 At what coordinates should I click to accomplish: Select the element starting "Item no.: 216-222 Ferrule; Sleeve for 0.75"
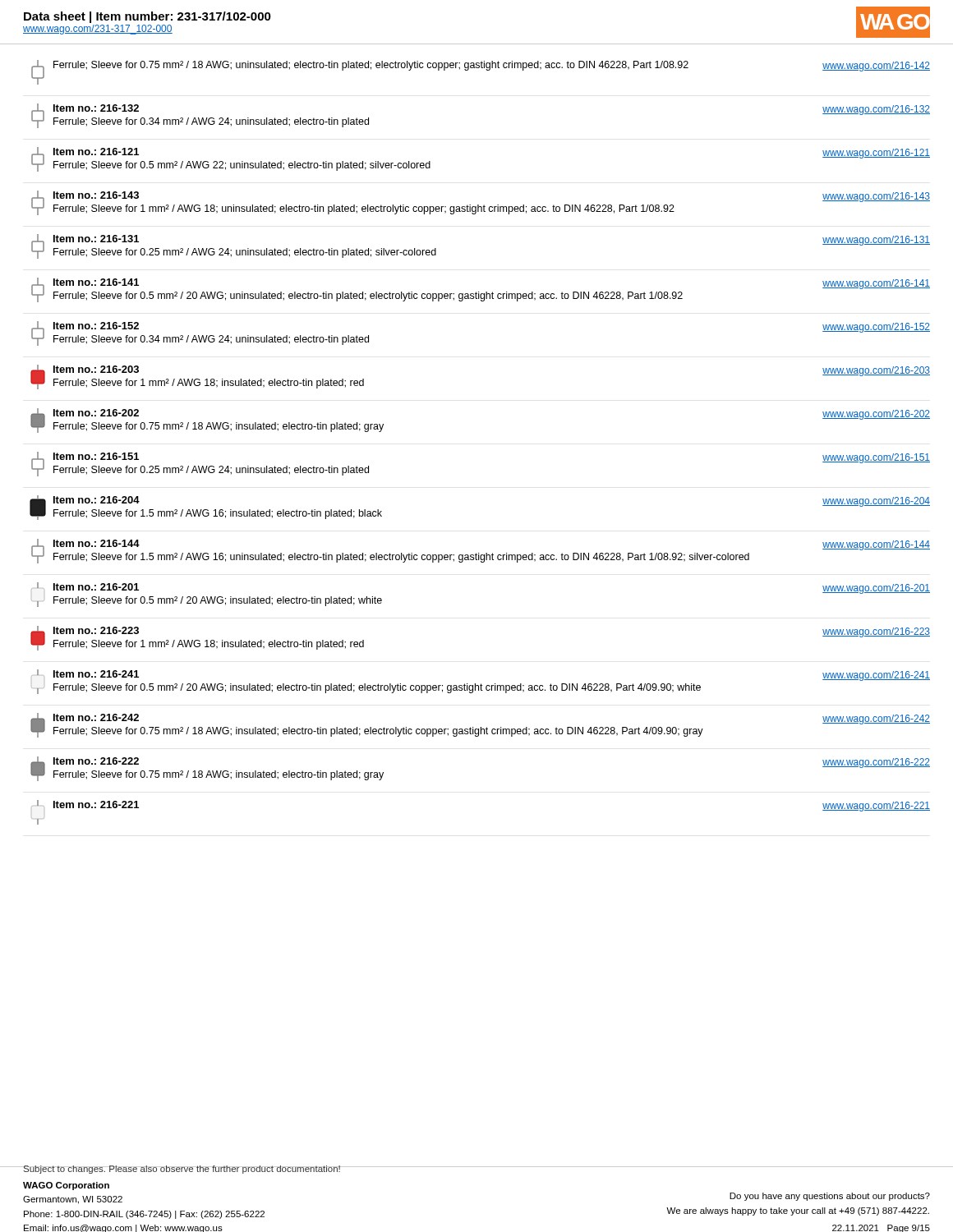[x=120, y=772]
